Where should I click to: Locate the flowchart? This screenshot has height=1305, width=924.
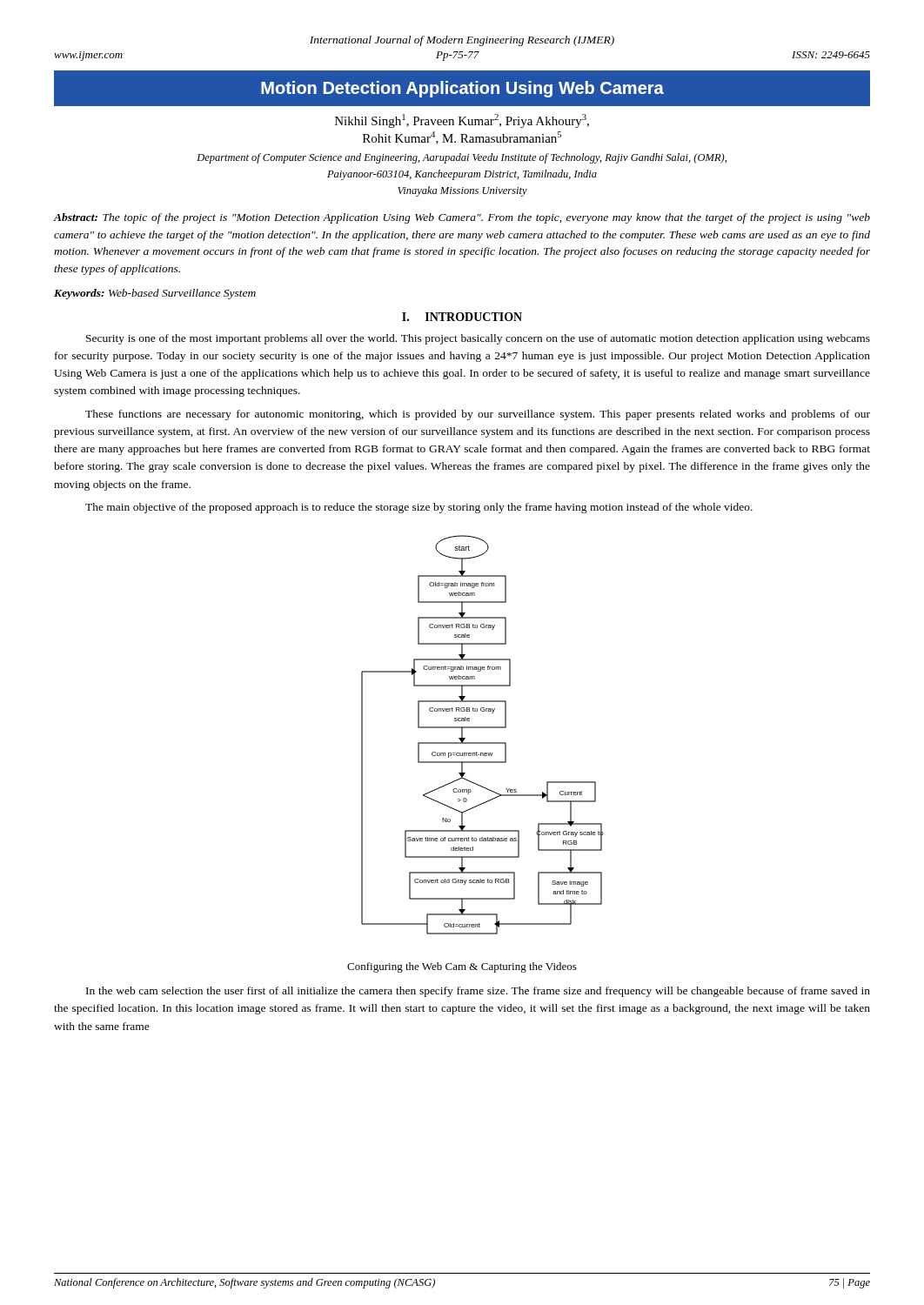(462, 741)
